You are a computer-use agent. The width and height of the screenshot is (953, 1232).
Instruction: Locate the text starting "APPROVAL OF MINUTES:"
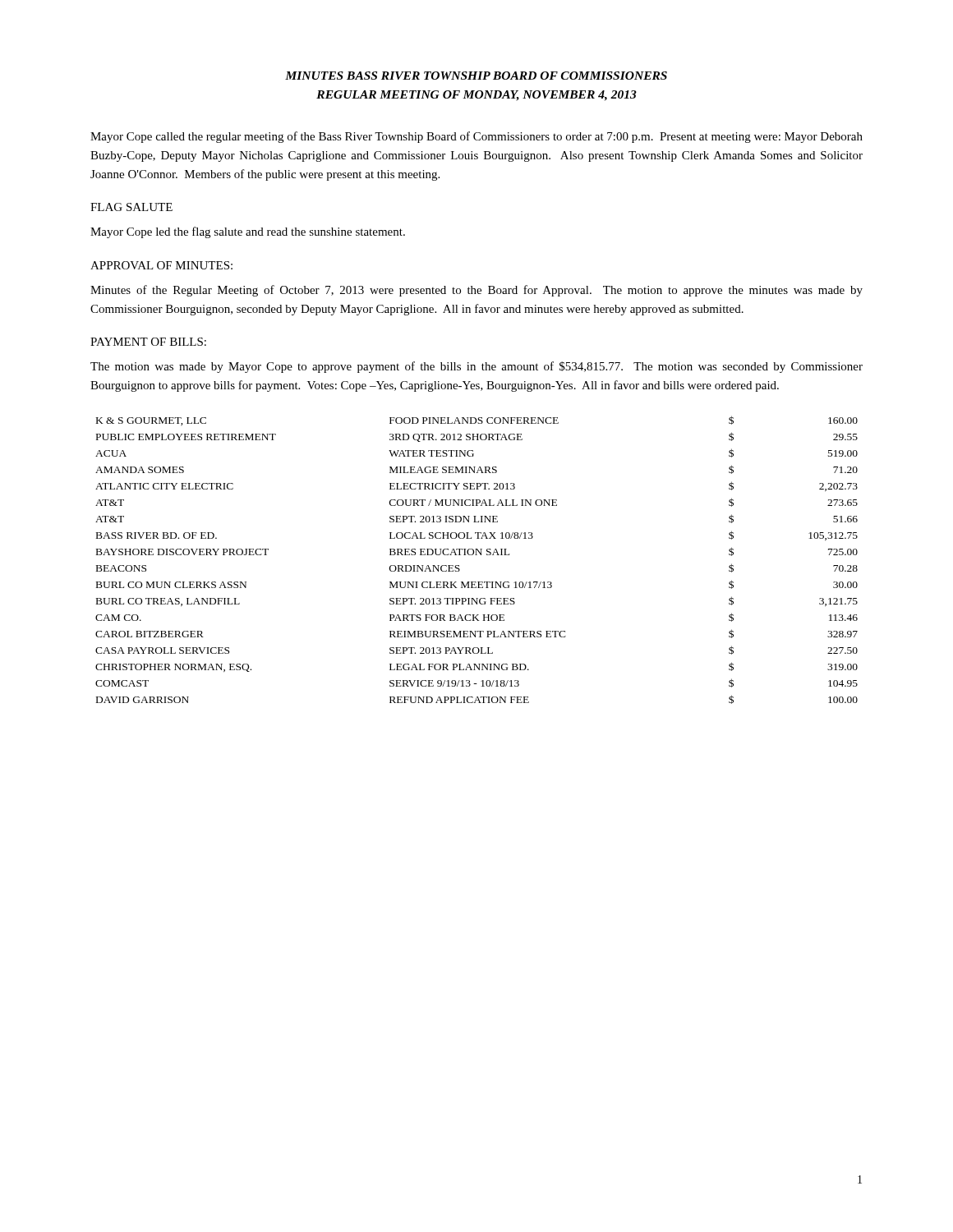tap(162, 265)
